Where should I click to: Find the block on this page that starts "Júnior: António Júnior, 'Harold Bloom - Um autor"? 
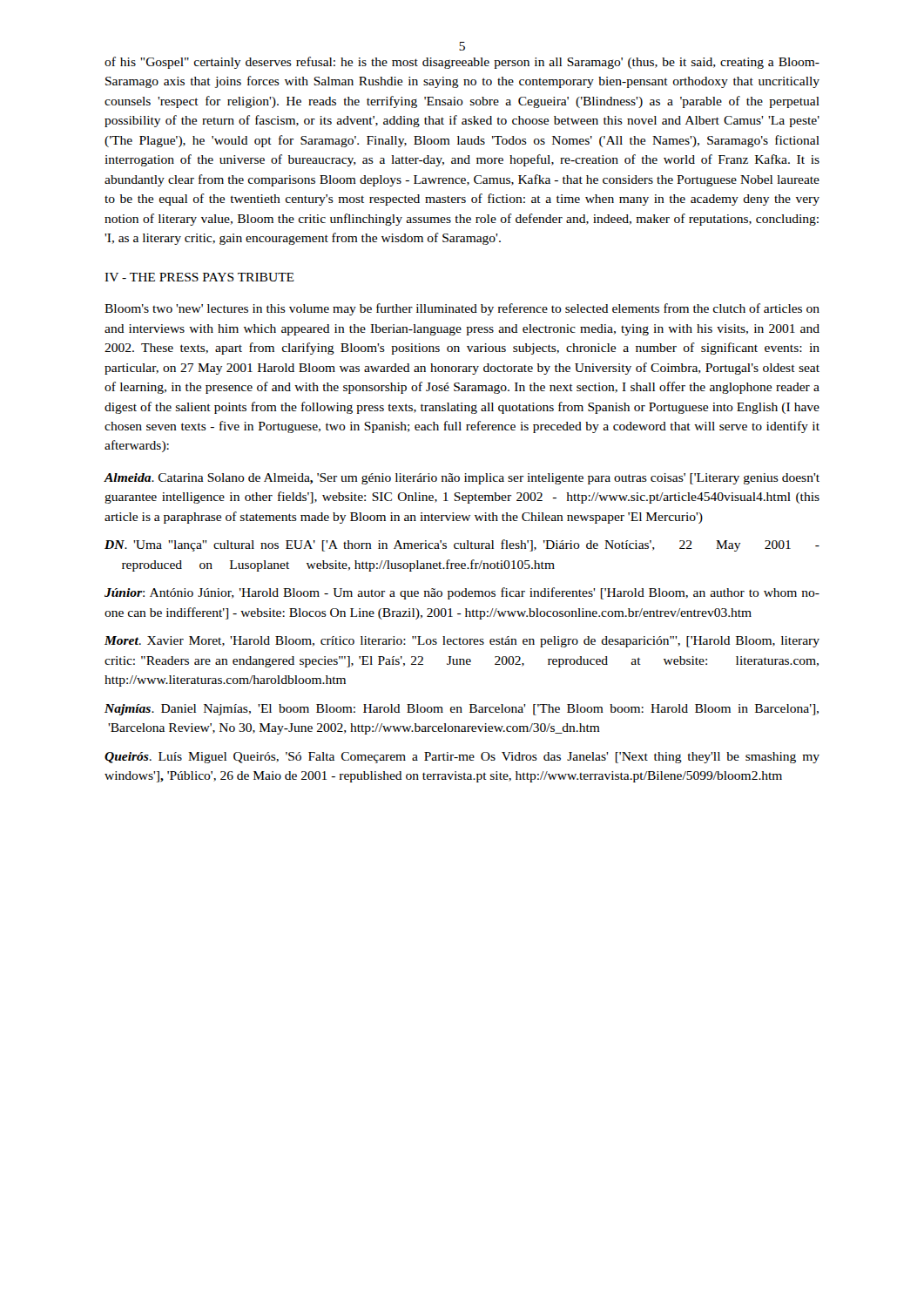[x=462, y=603]
